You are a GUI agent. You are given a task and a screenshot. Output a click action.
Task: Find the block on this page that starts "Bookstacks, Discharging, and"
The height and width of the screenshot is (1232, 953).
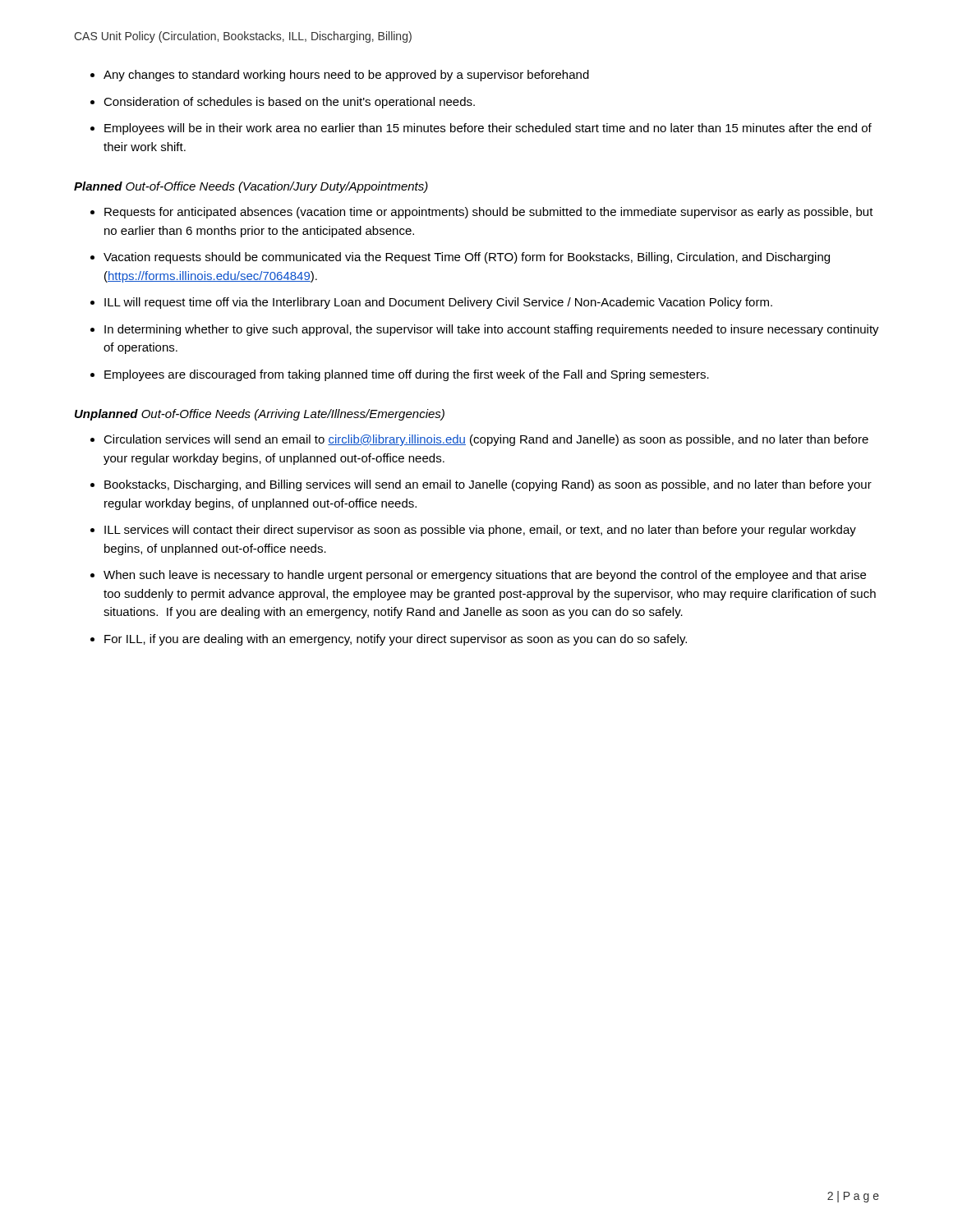tap(487, 493)
